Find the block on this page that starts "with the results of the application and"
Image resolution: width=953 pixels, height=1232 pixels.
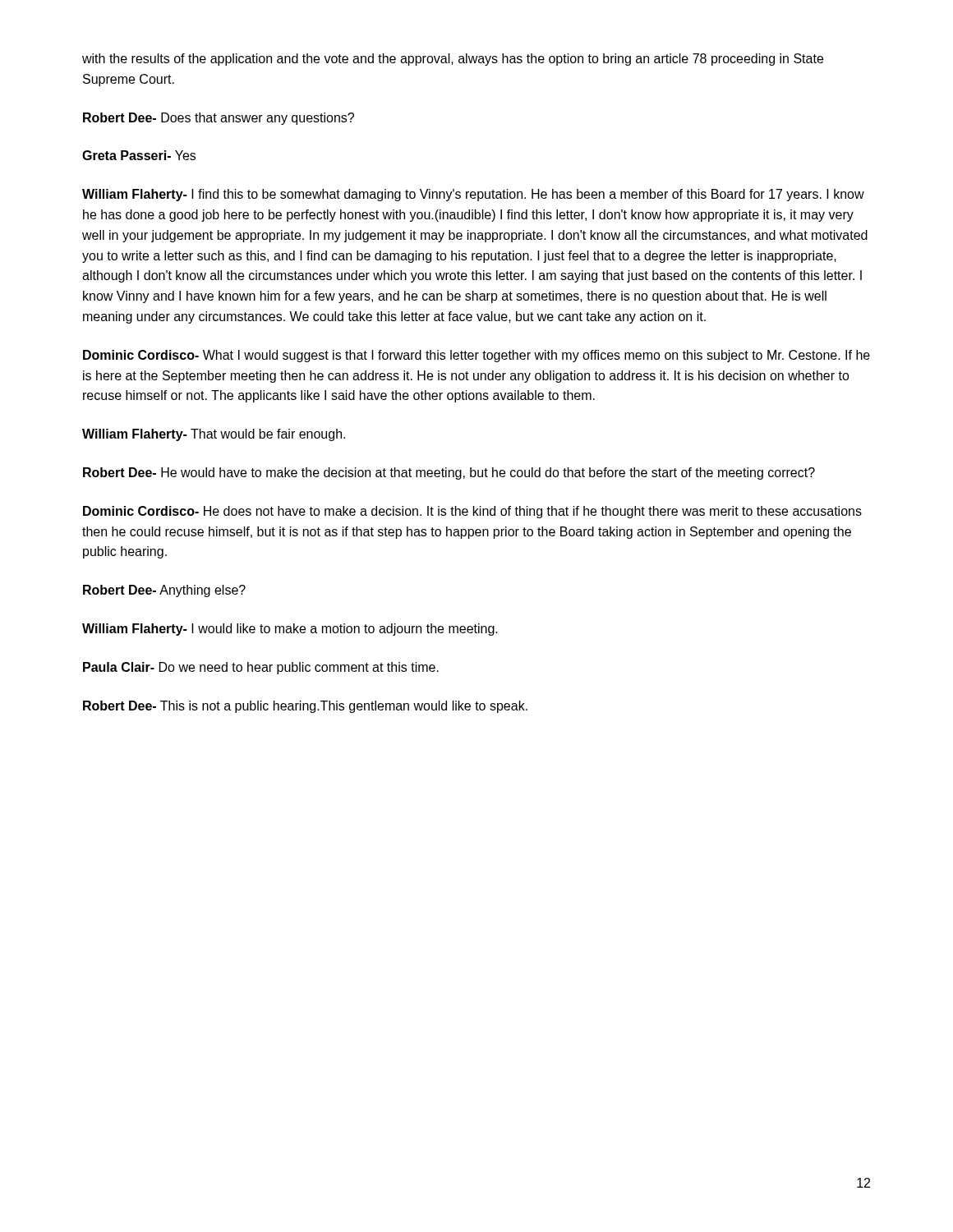coord(453,69)
